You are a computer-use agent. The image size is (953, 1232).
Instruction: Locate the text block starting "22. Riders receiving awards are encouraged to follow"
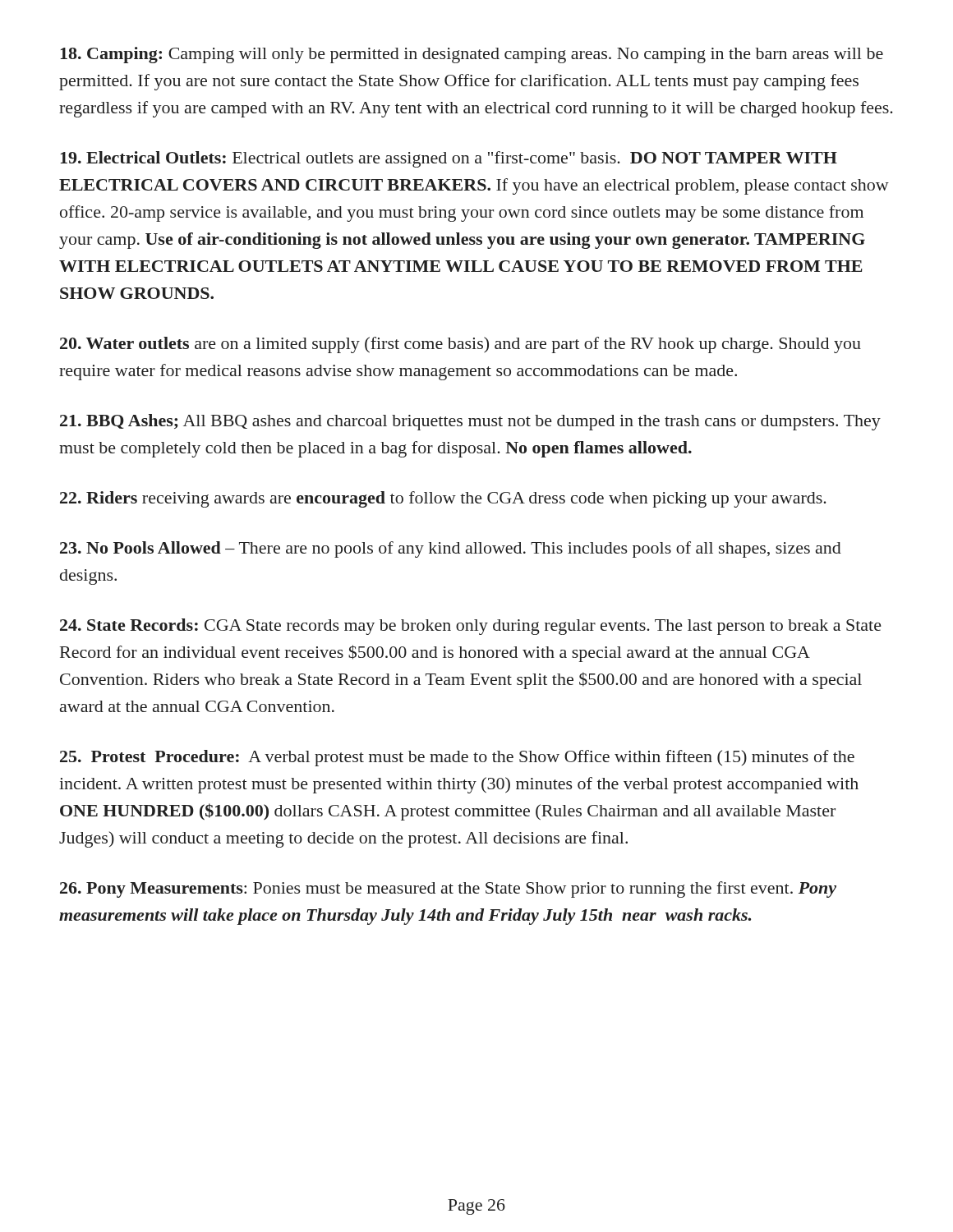[x=476, y=497]
